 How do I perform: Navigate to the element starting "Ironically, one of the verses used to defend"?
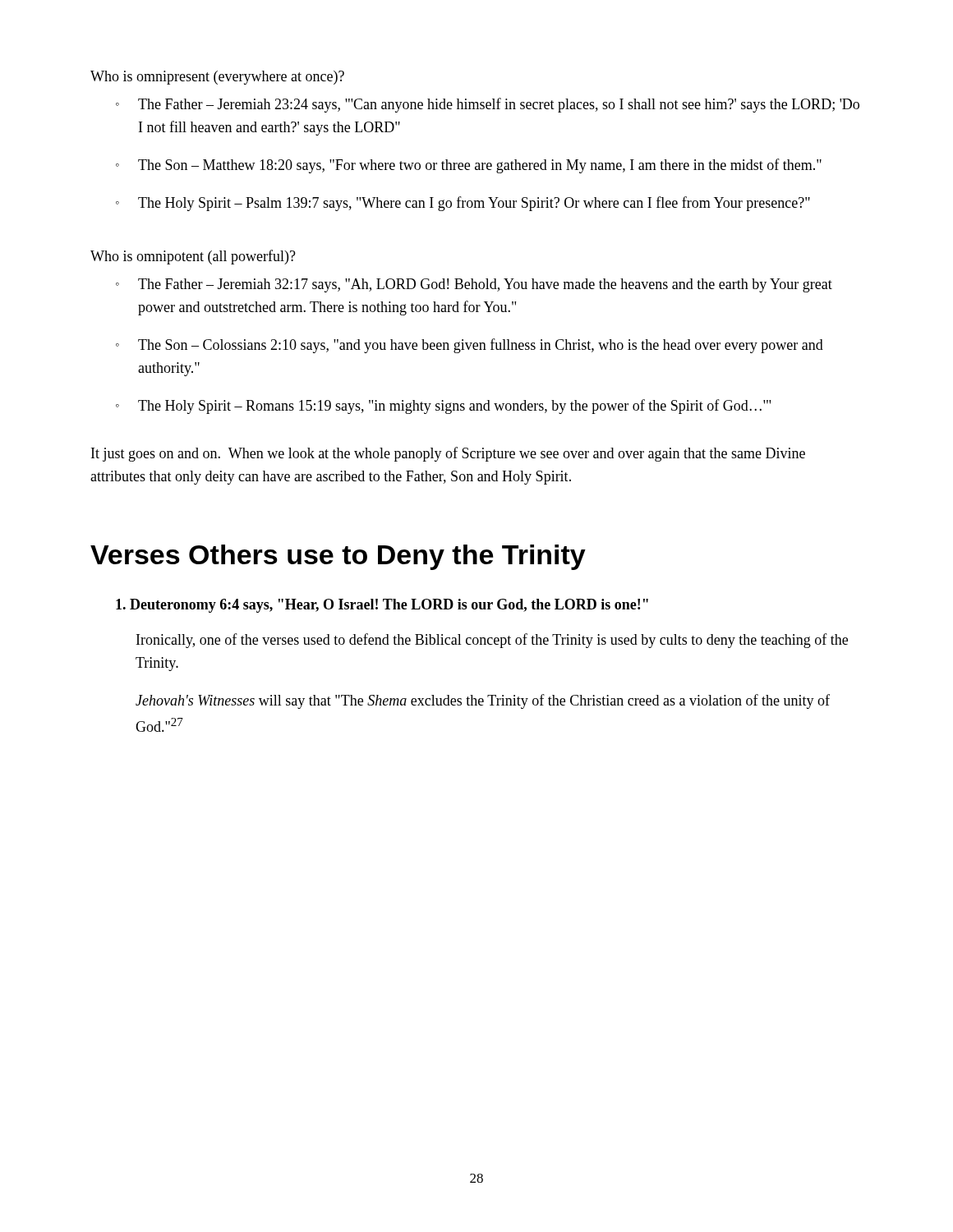pos(492,652)
